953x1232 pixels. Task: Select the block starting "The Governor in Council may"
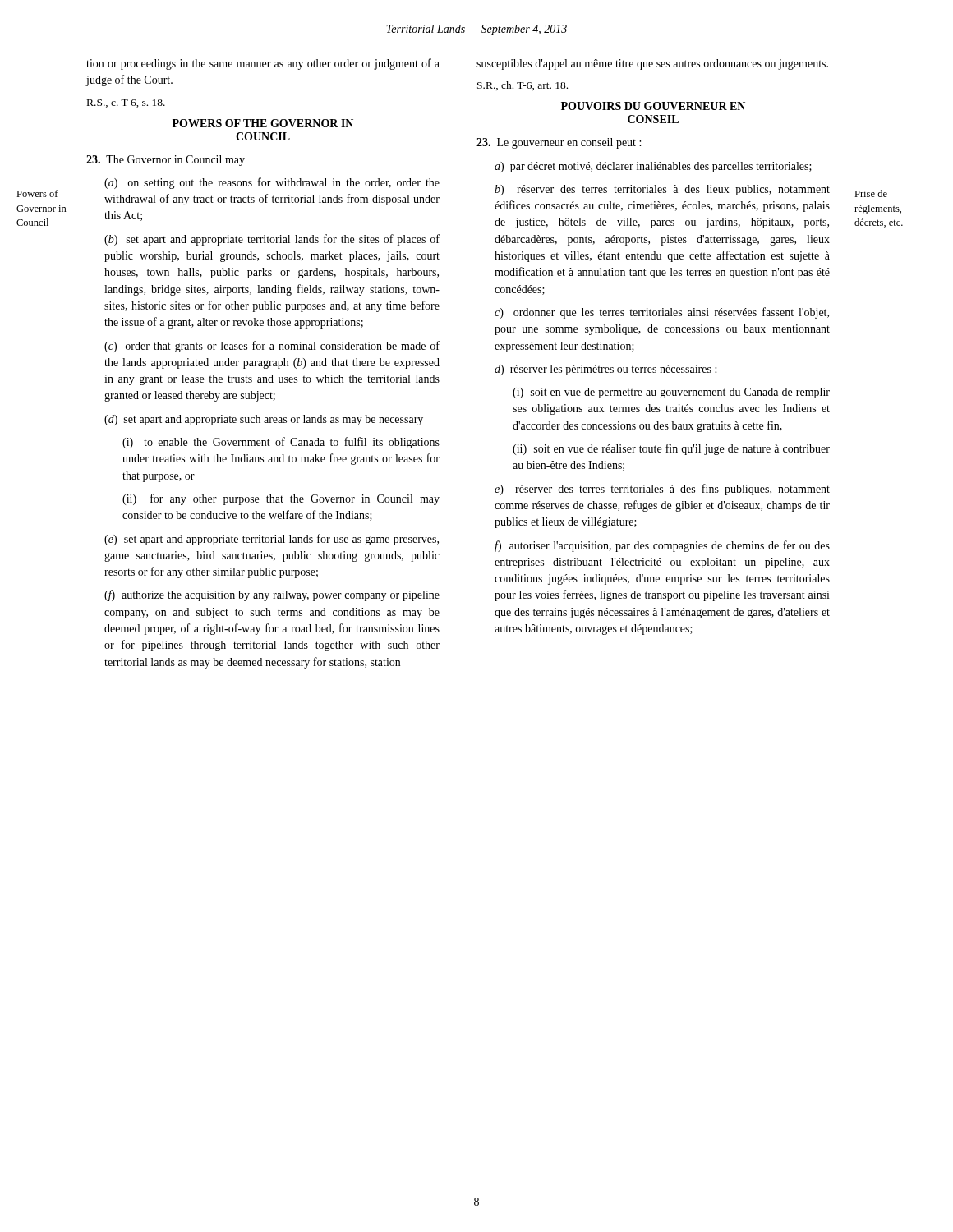click(x=166, y=159)
